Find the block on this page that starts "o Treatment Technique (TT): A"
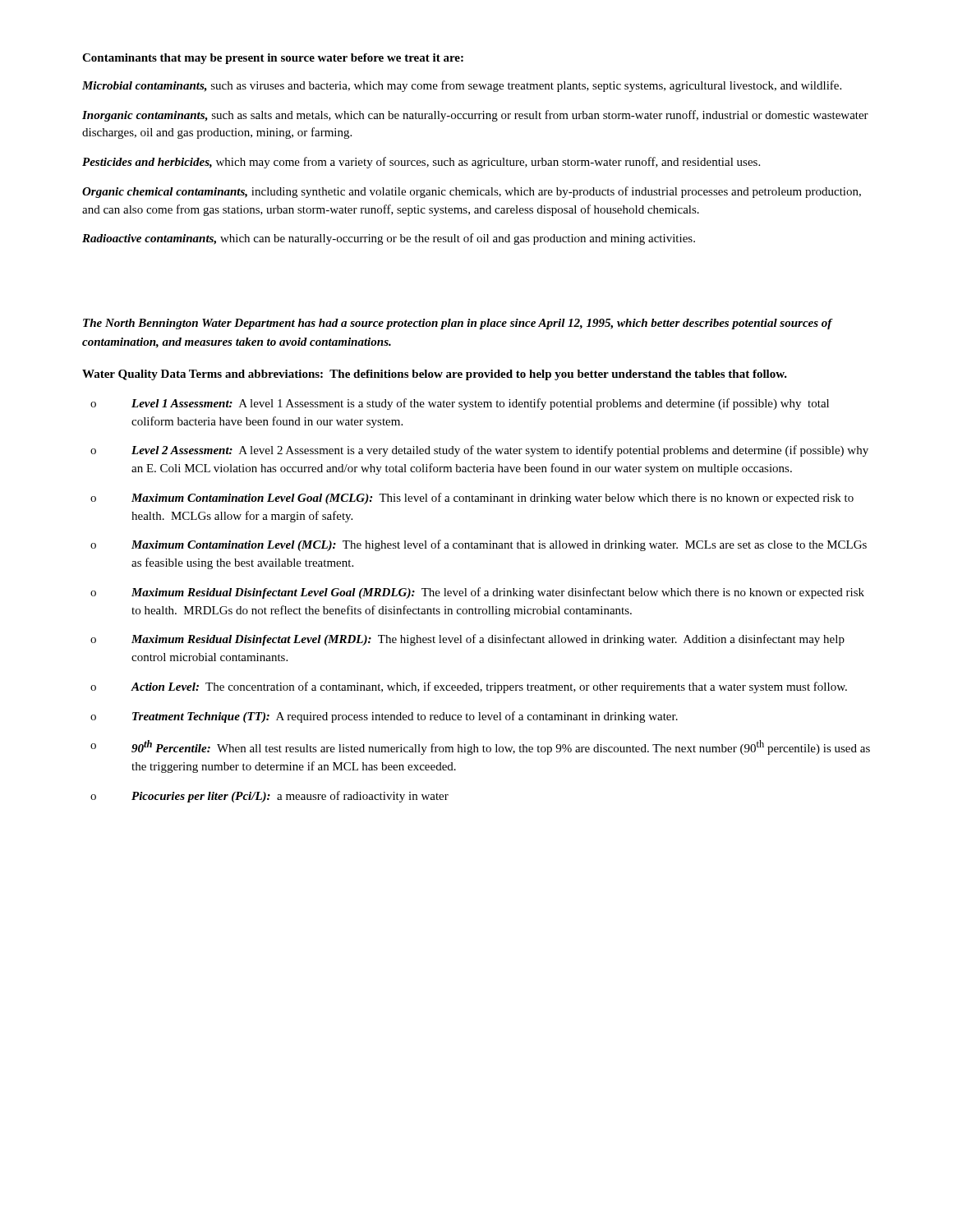Image resolution: width=953 pixels, height=1232 pixels. click(x=476, y=716)
